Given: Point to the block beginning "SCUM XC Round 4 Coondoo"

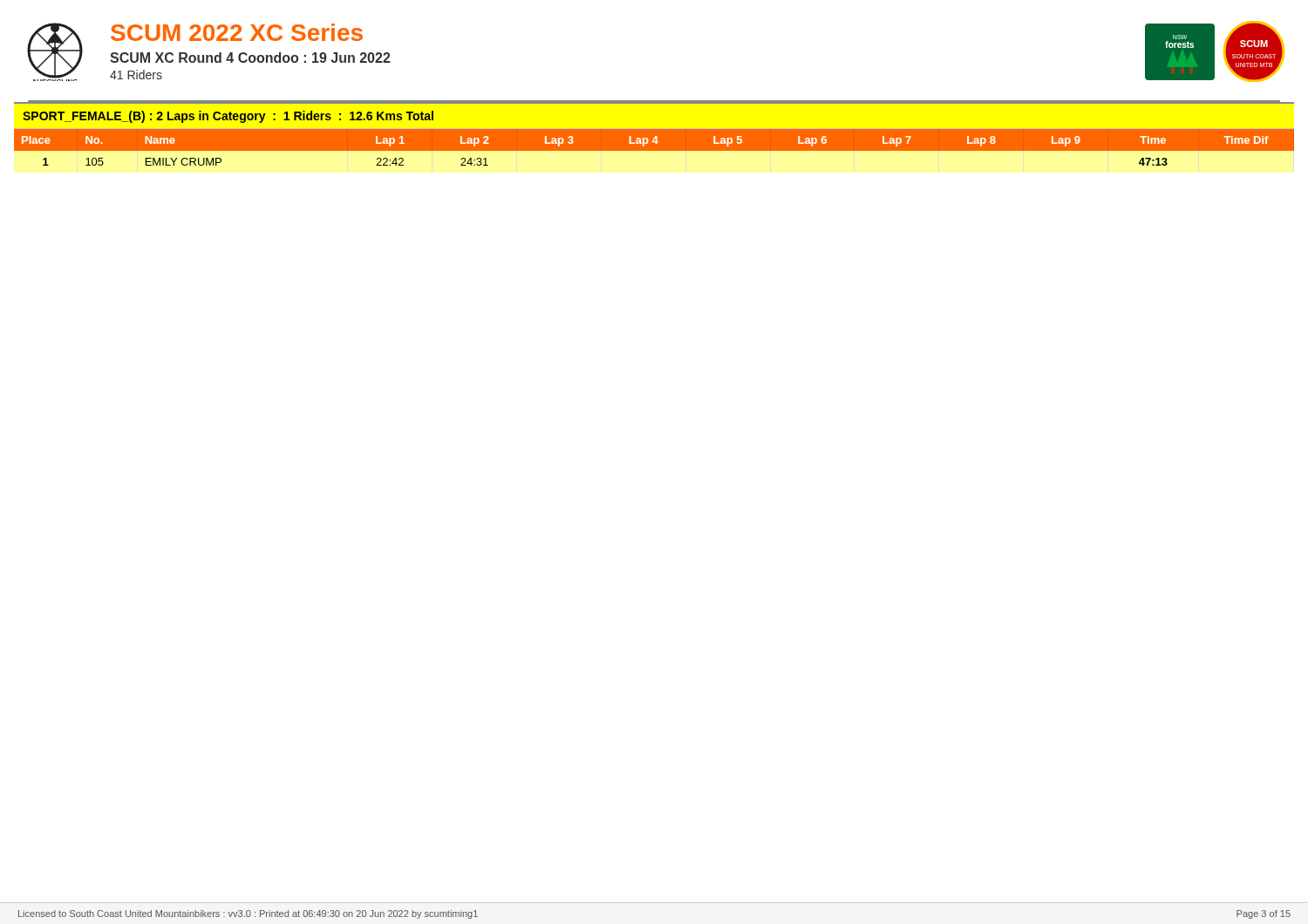Looking at the screenshot, I should tap(250, 58).
